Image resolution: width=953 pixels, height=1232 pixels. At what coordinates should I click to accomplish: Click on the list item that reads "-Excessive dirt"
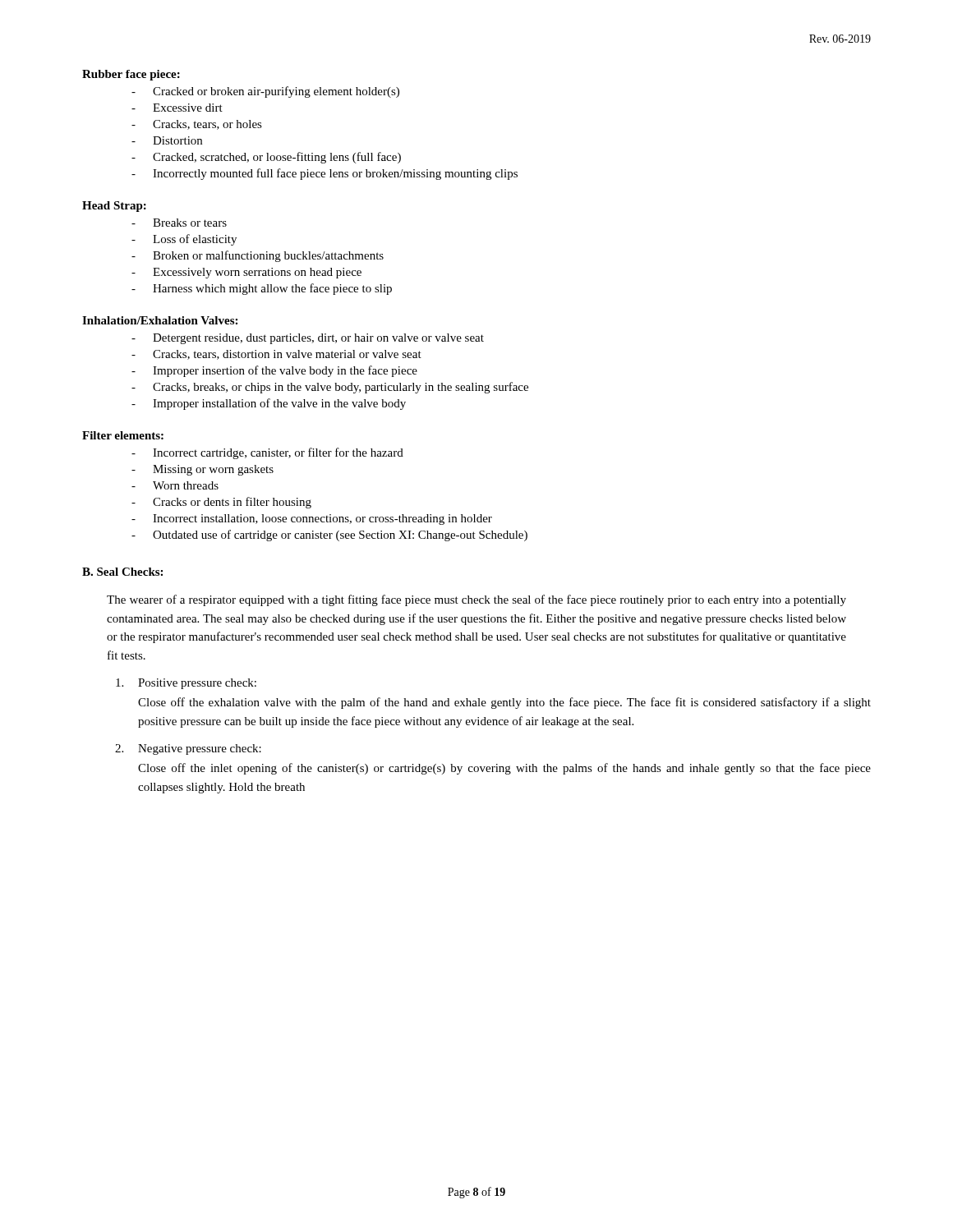pos(177,108)
